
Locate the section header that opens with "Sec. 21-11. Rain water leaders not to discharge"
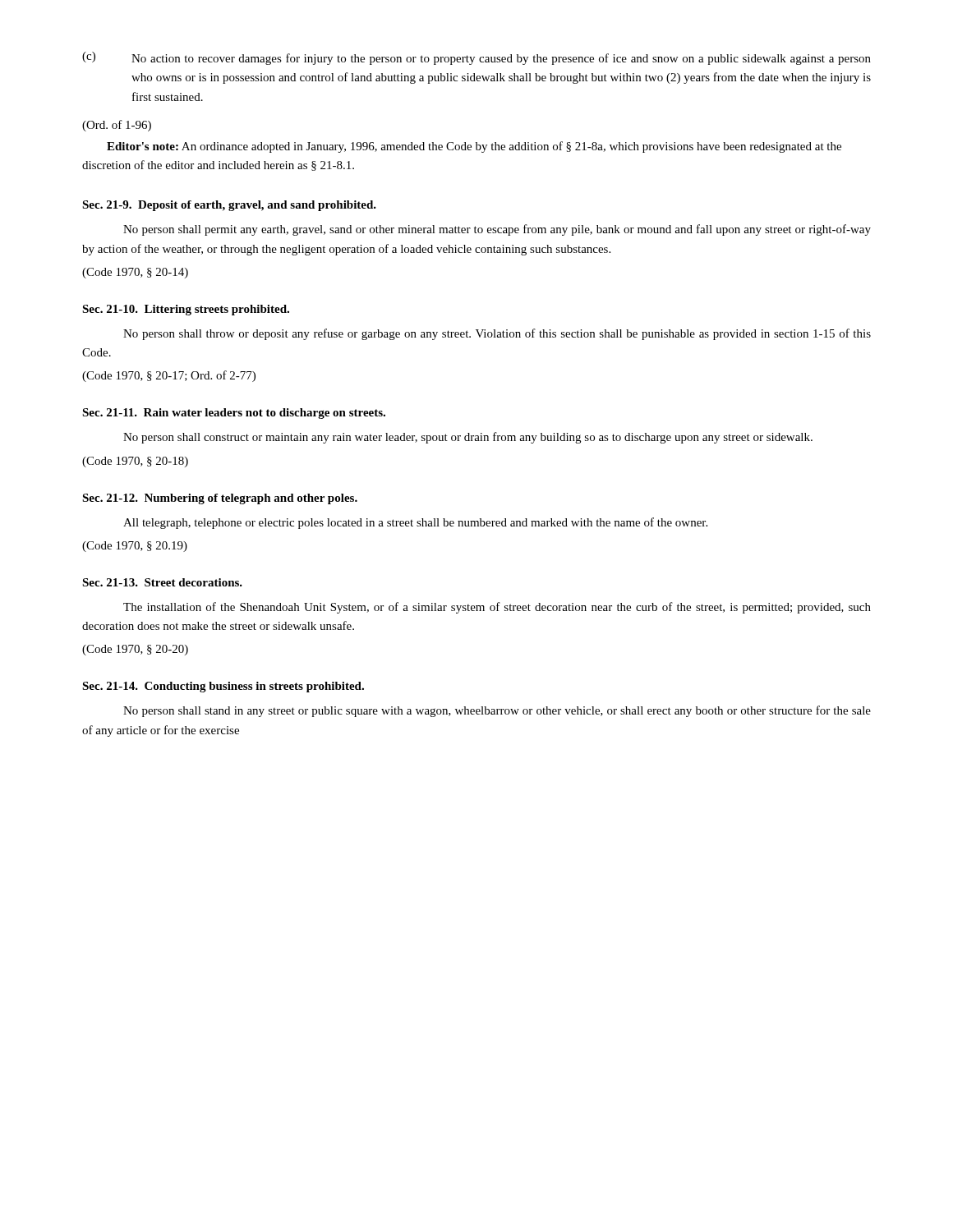pos(234,413)
